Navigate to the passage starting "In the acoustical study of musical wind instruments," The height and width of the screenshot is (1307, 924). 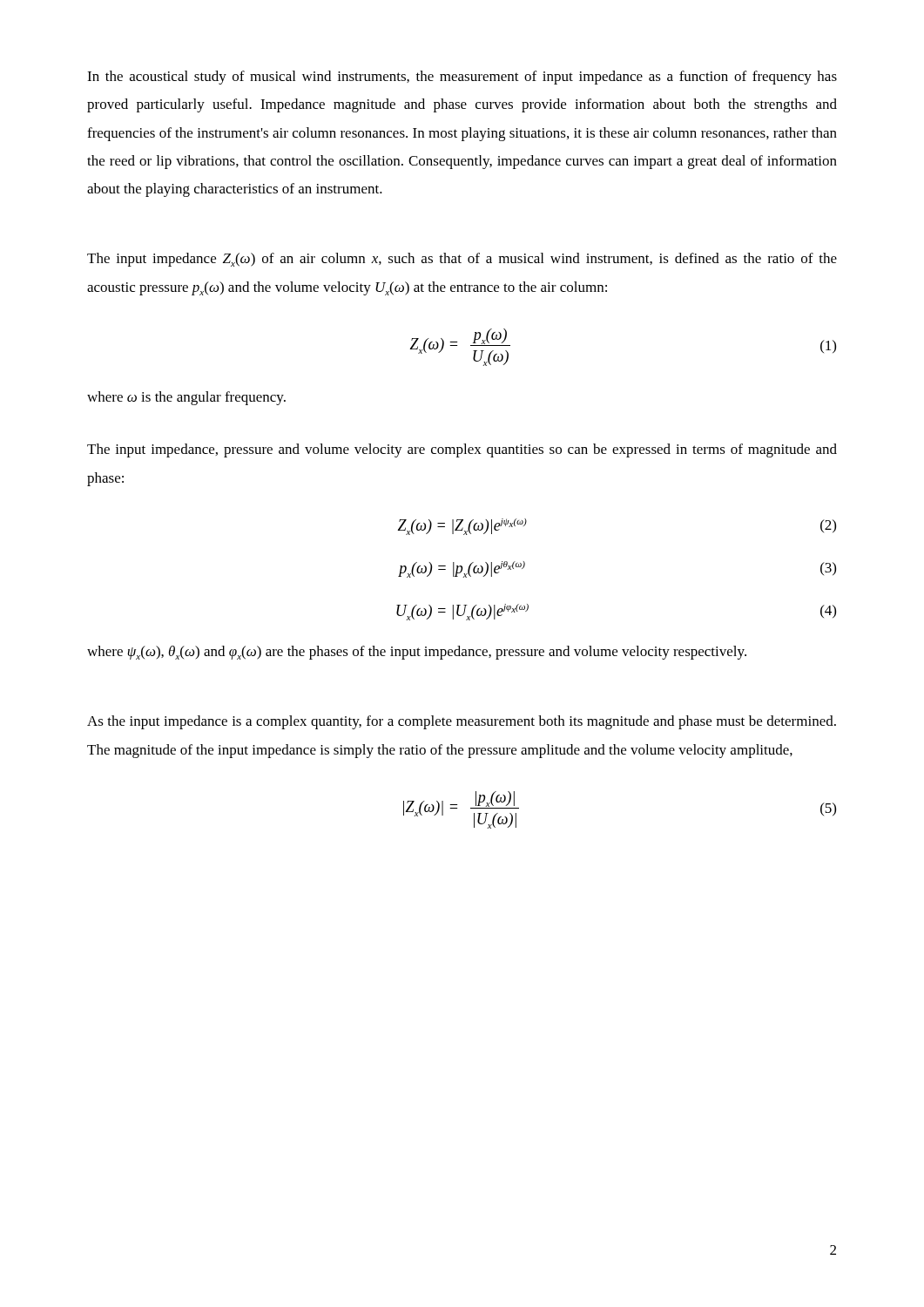462,133
